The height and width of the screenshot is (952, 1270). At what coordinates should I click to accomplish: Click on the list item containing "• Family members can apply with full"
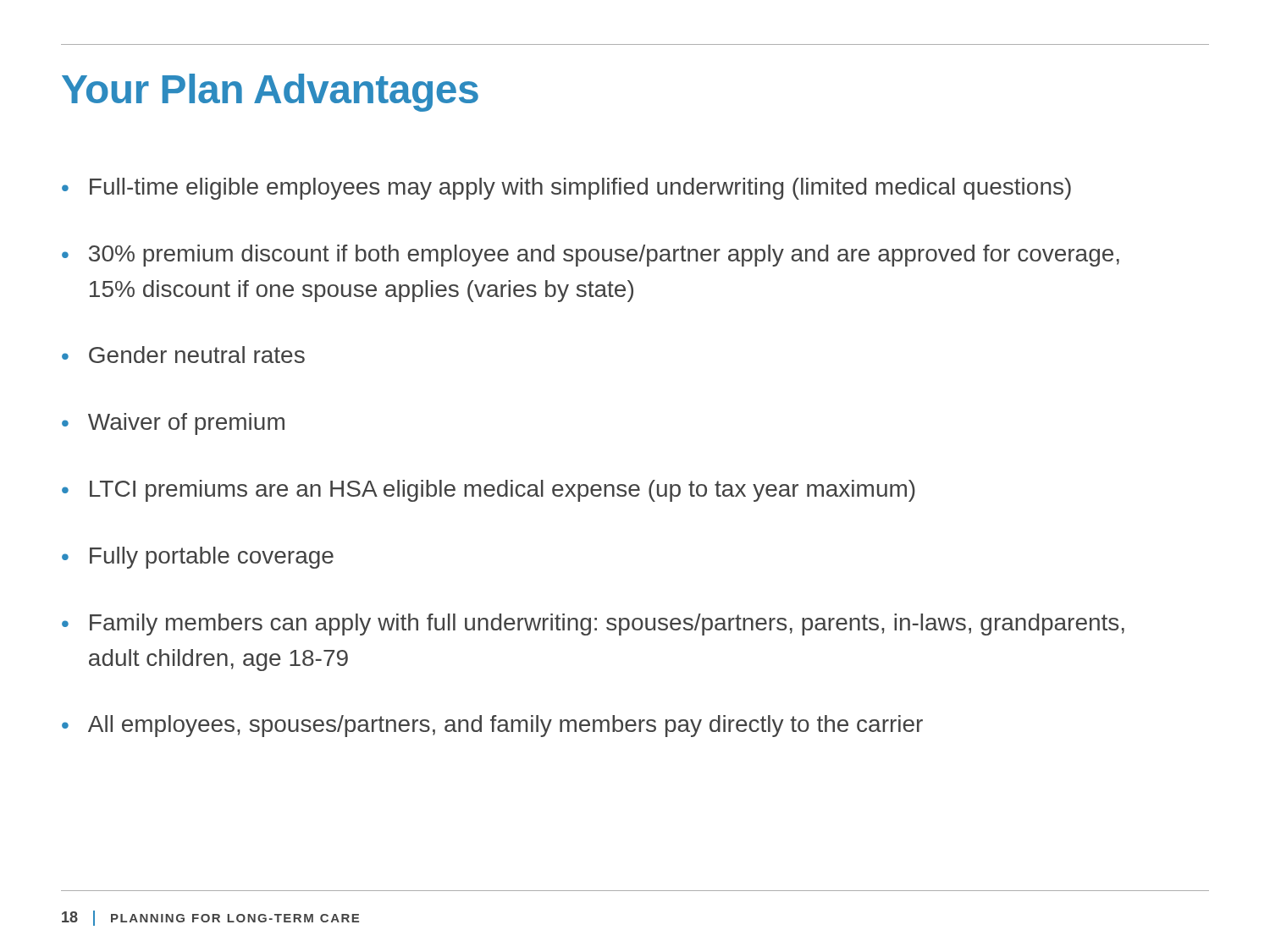coord(615,641)
